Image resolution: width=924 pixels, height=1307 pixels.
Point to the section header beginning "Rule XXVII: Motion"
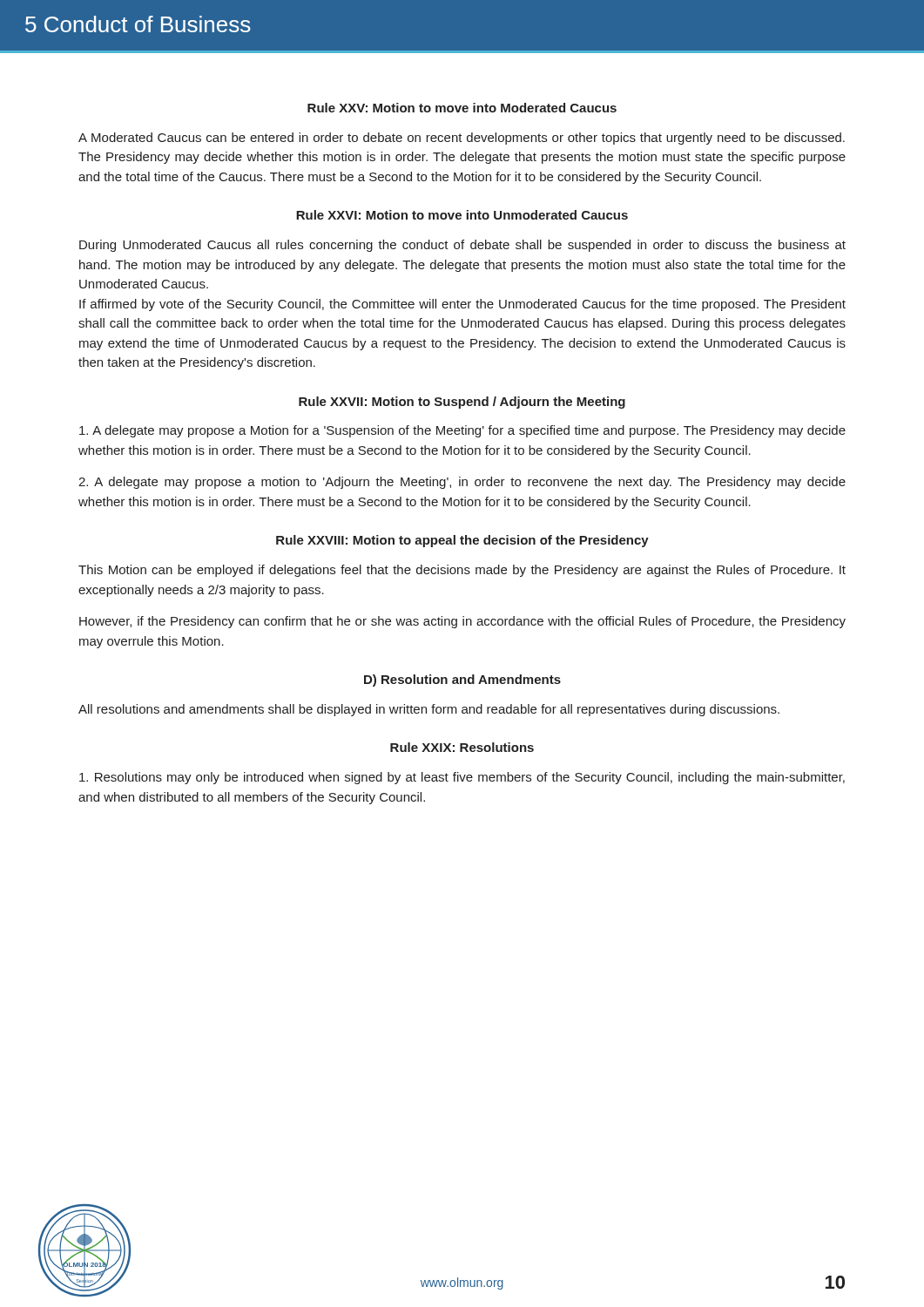tap(462, 401)
